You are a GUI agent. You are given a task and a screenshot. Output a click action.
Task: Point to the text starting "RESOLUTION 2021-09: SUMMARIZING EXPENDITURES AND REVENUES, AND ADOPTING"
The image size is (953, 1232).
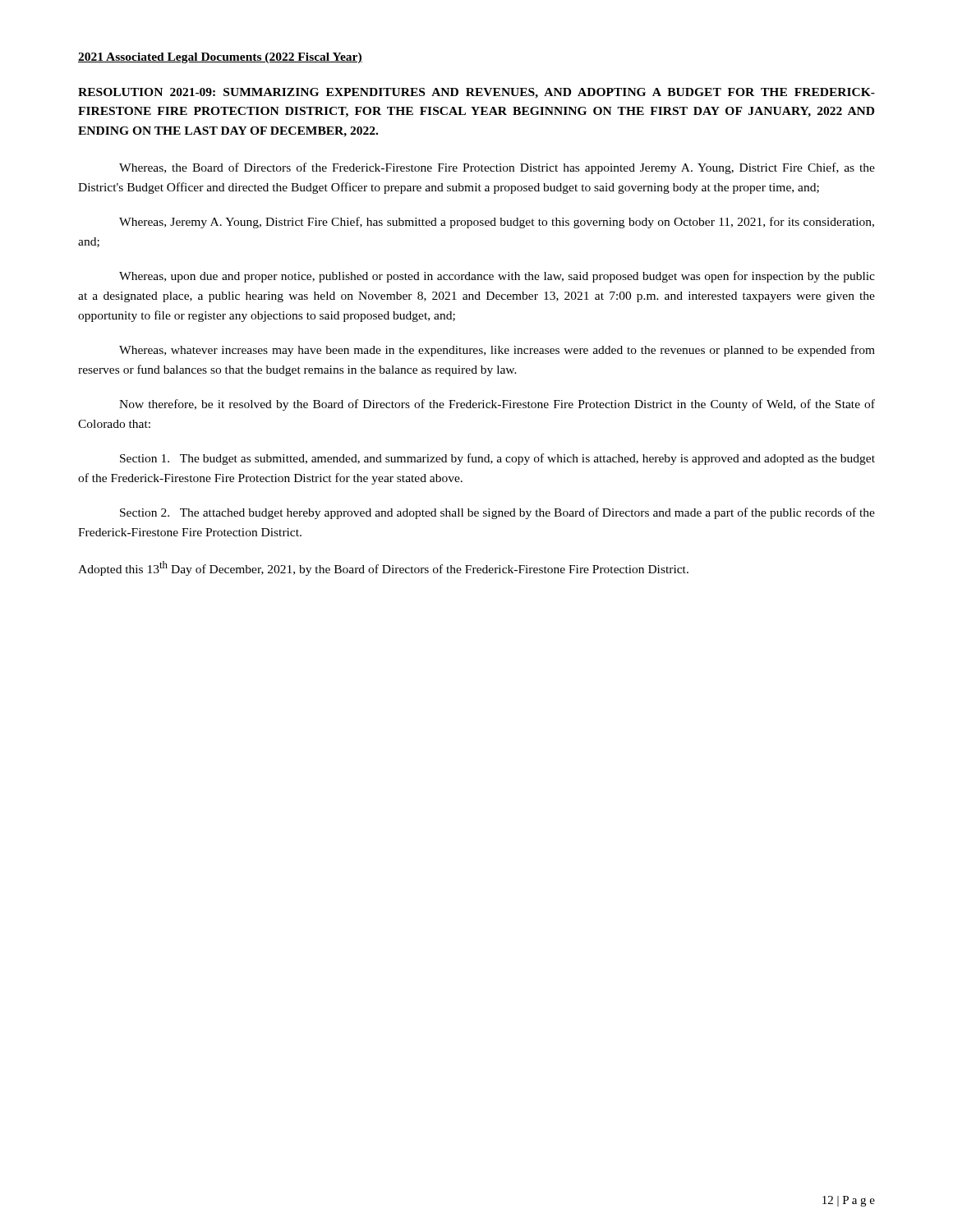(x=476, y=111)
